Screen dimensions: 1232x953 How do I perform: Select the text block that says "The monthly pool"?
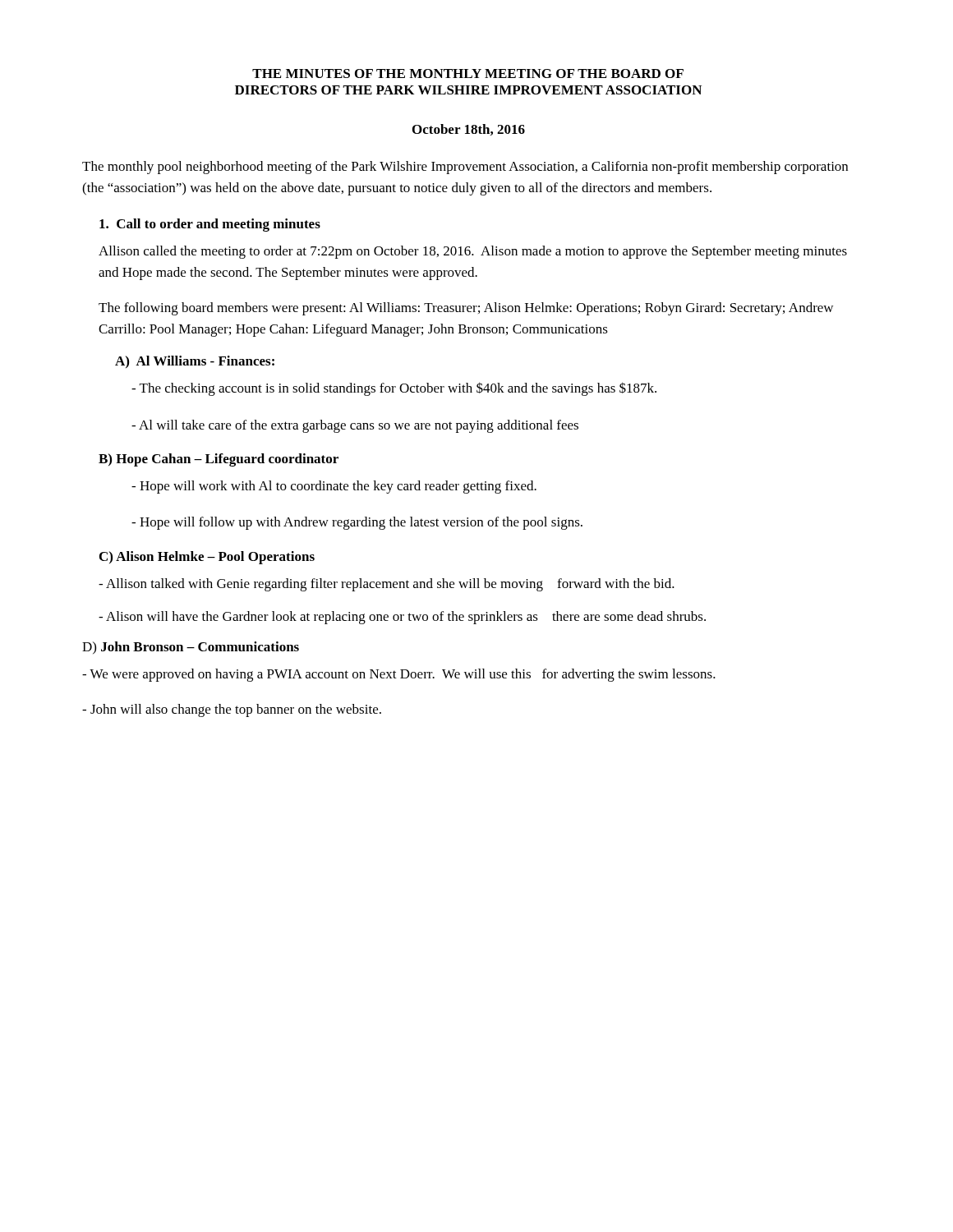[x=465, y=177]
